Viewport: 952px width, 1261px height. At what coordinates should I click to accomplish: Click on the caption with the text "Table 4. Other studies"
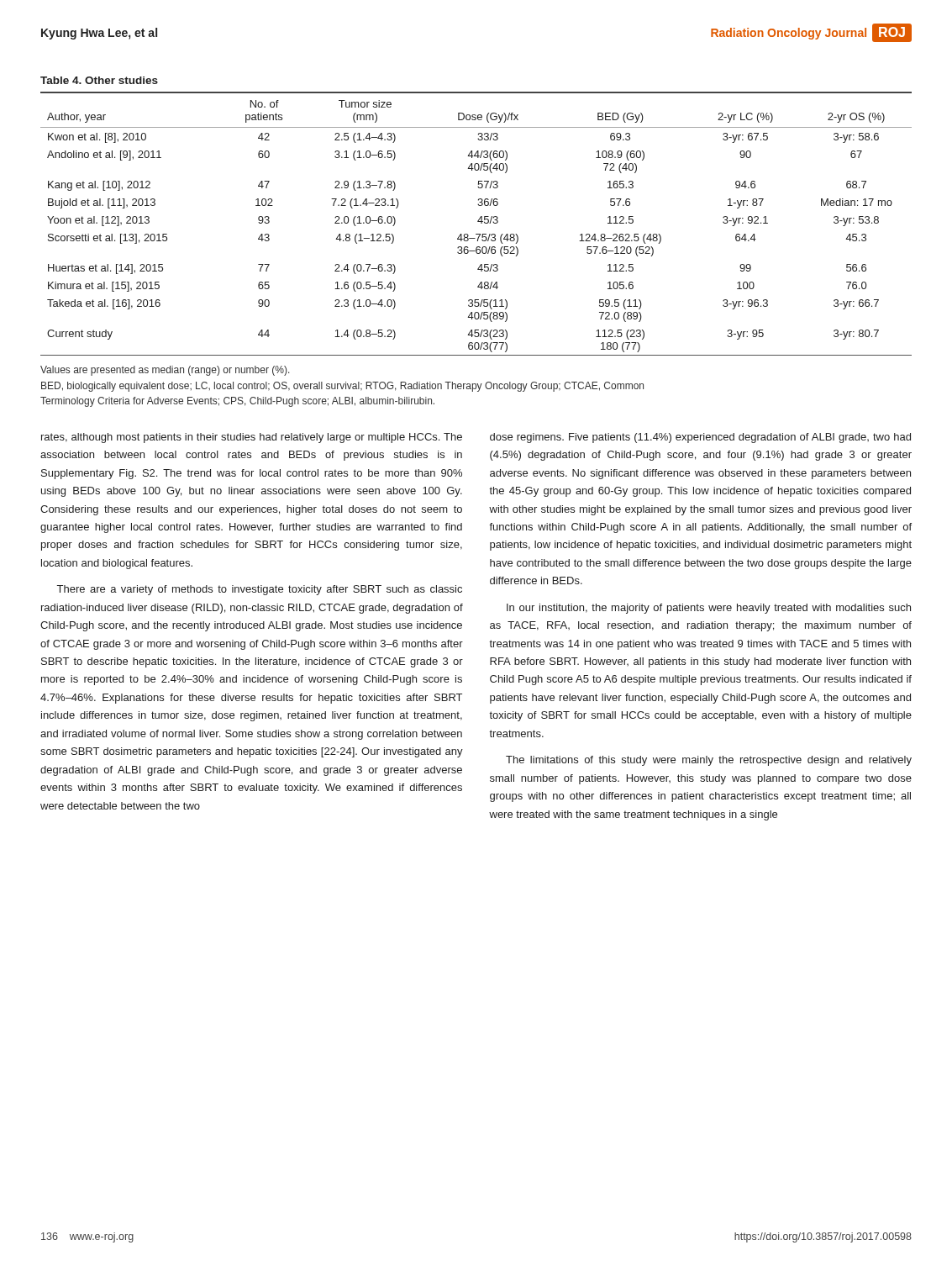(99, 80)
